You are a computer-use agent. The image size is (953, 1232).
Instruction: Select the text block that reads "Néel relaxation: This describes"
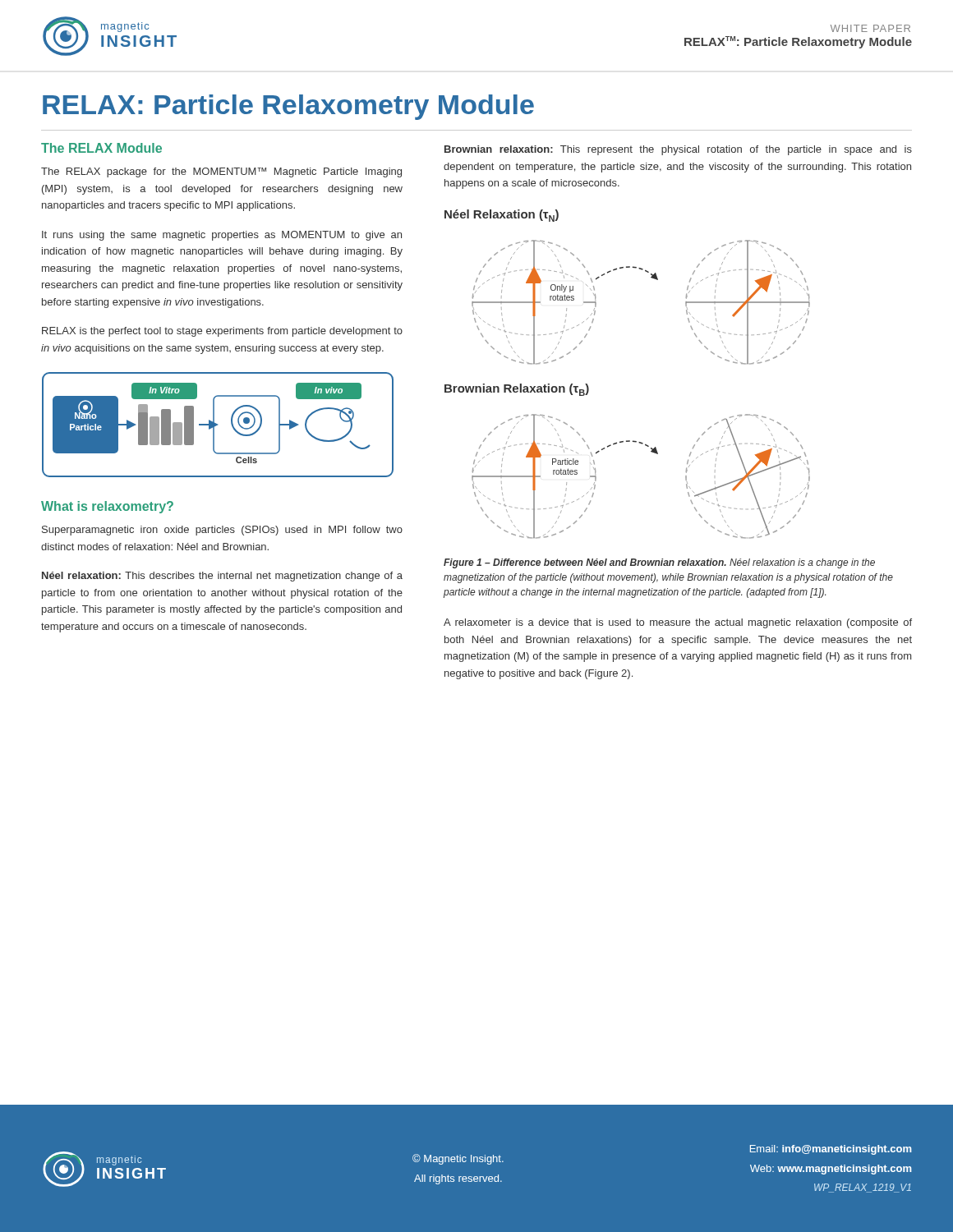pos(222,601)
